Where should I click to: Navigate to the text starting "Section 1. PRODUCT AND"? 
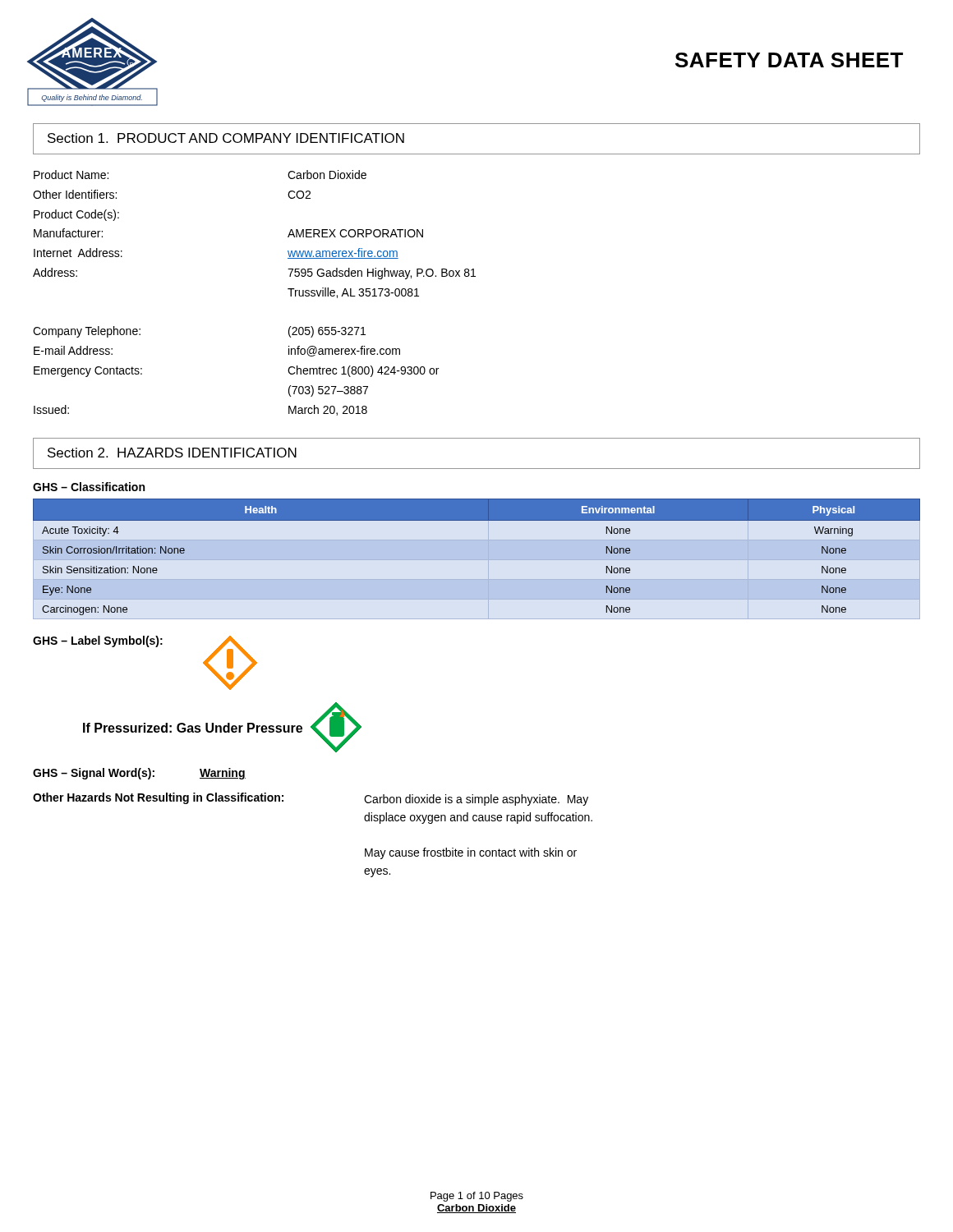pos(226,138)
